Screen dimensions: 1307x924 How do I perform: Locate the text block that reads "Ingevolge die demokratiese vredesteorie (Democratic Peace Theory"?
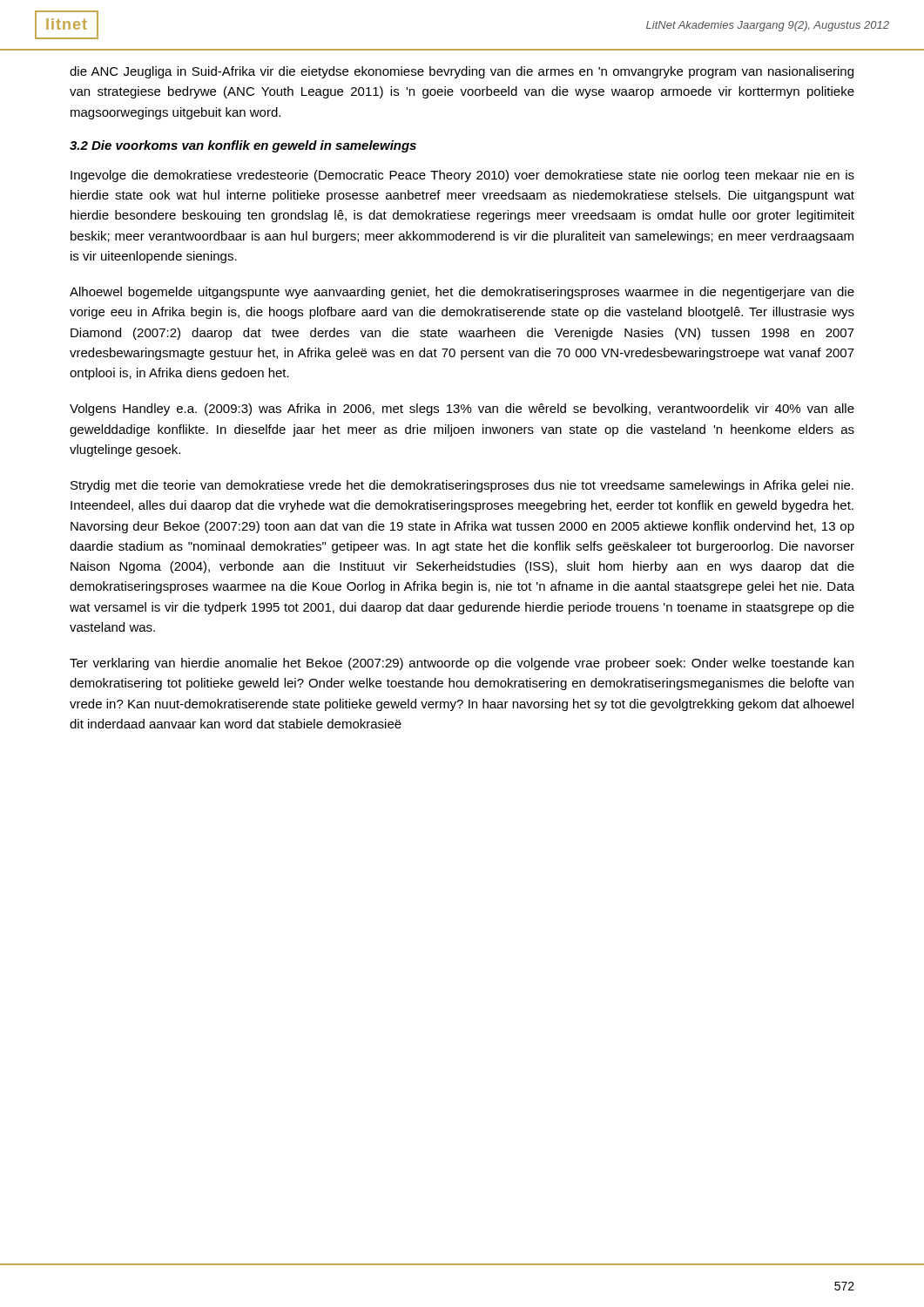pyautogui.click(x=462, y=215)
